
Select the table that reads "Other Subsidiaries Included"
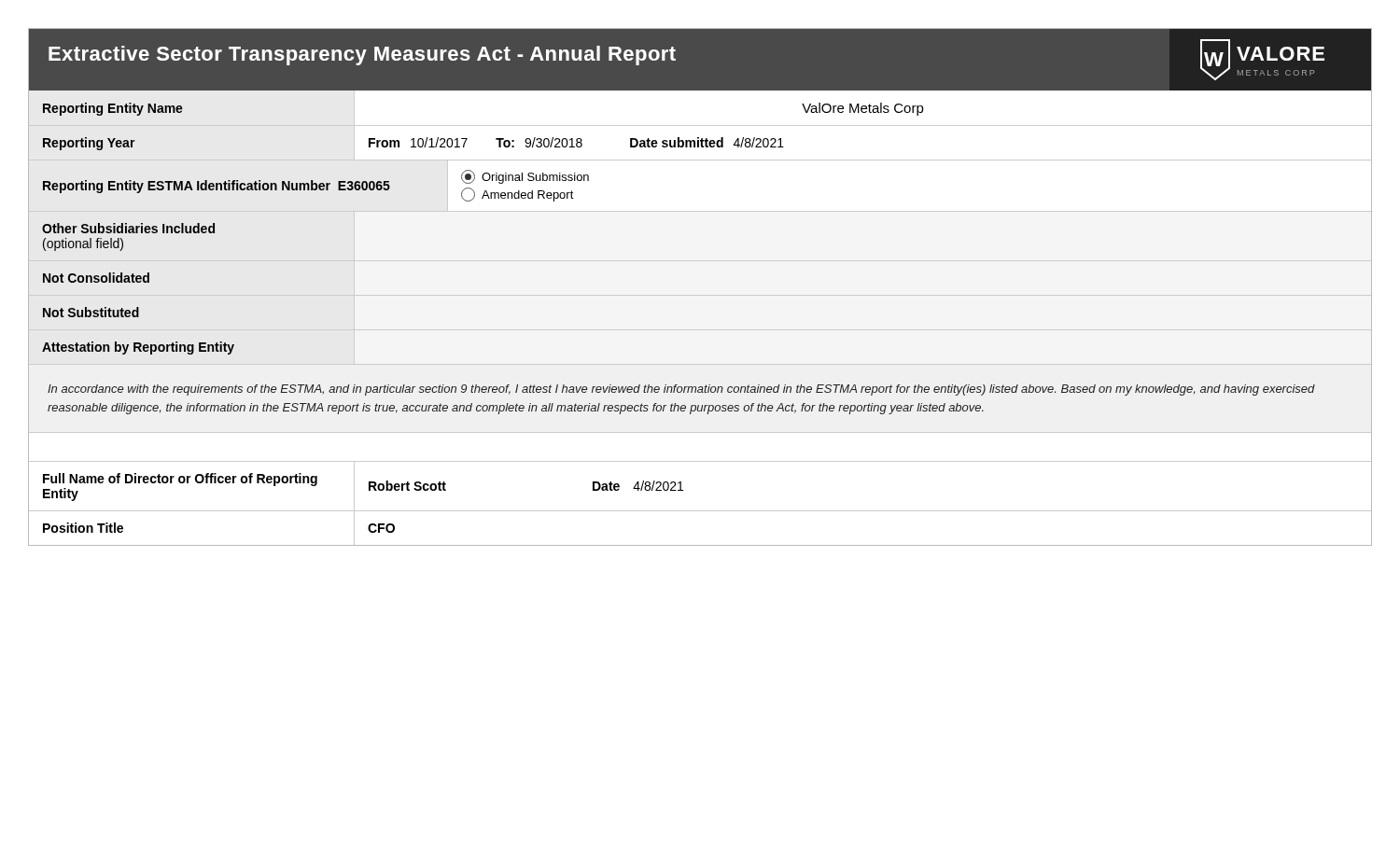tap(700, 237)
